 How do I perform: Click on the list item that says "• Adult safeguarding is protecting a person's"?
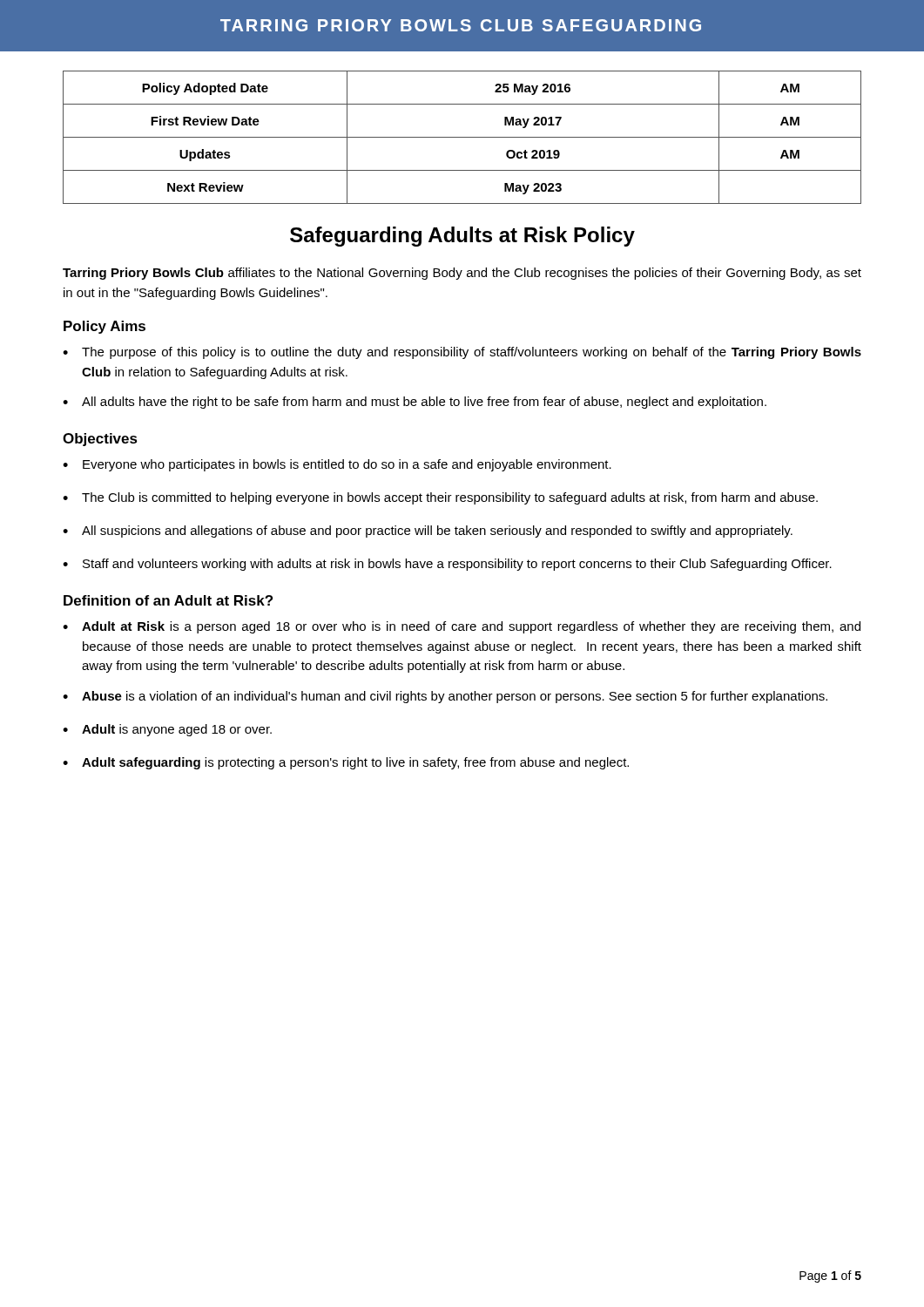(x=462, y=764)
